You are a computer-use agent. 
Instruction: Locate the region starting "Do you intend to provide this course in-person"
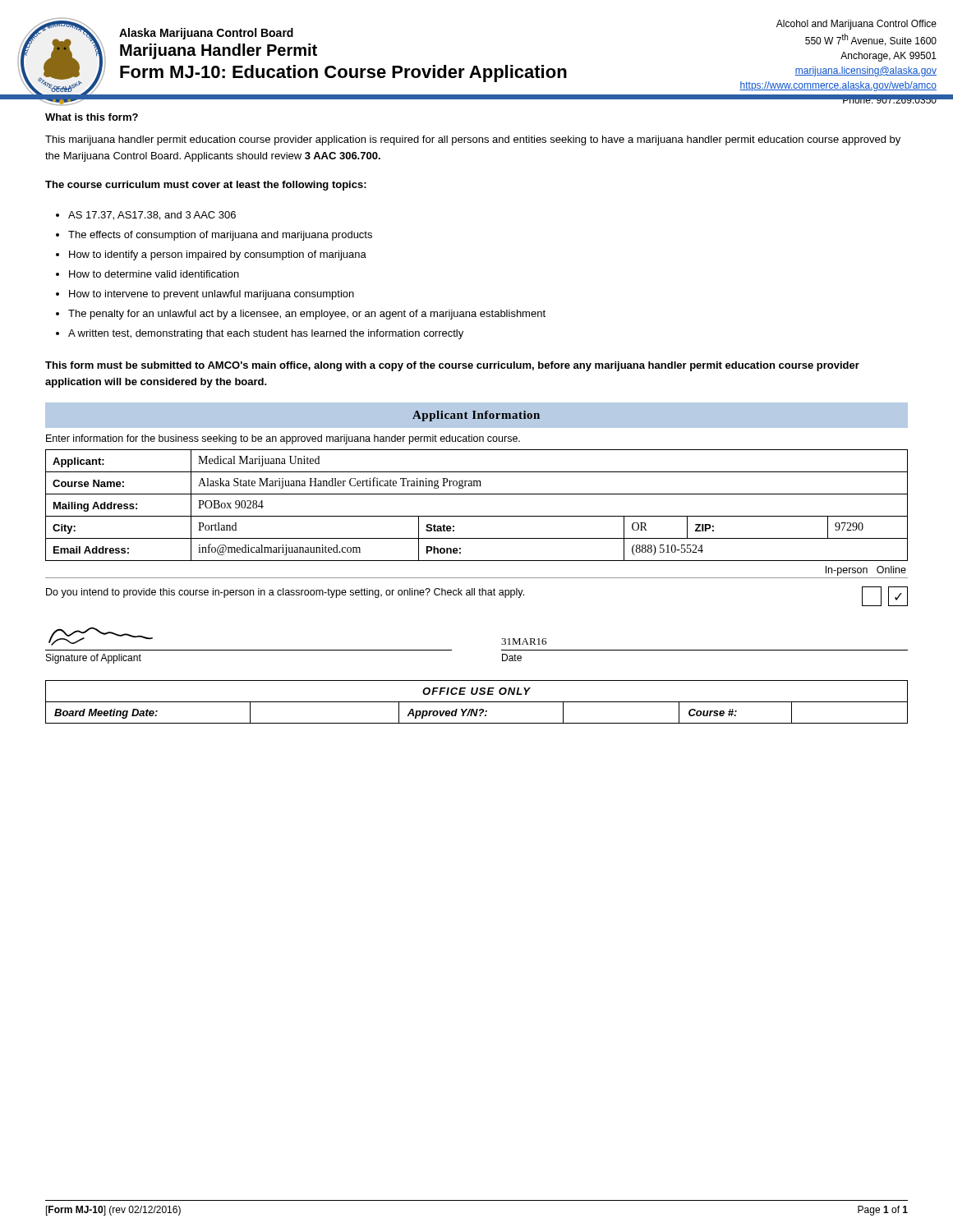click(x=476, y=592)
